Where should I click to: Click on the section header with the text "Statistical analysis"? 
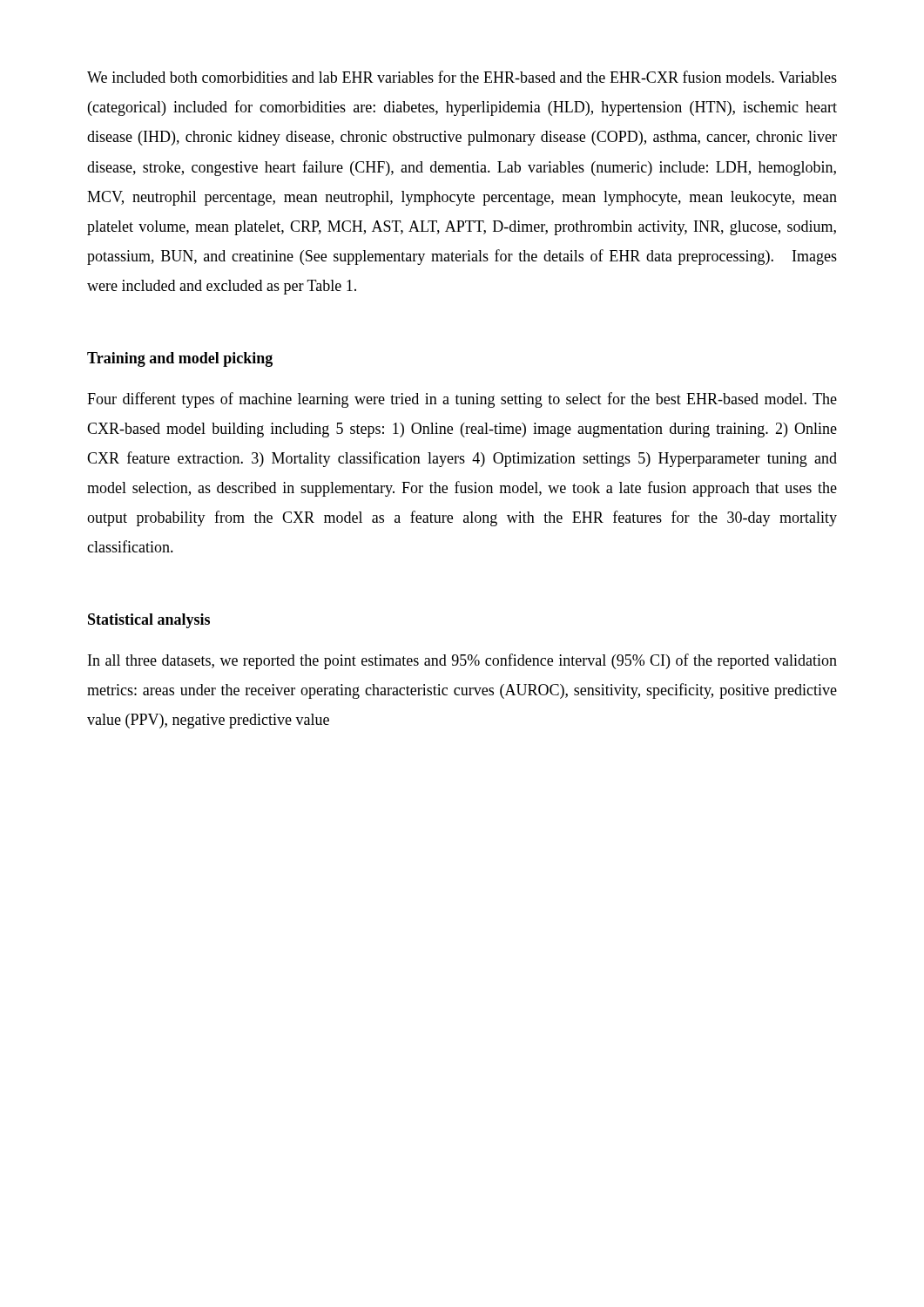[x=149, y=619]
